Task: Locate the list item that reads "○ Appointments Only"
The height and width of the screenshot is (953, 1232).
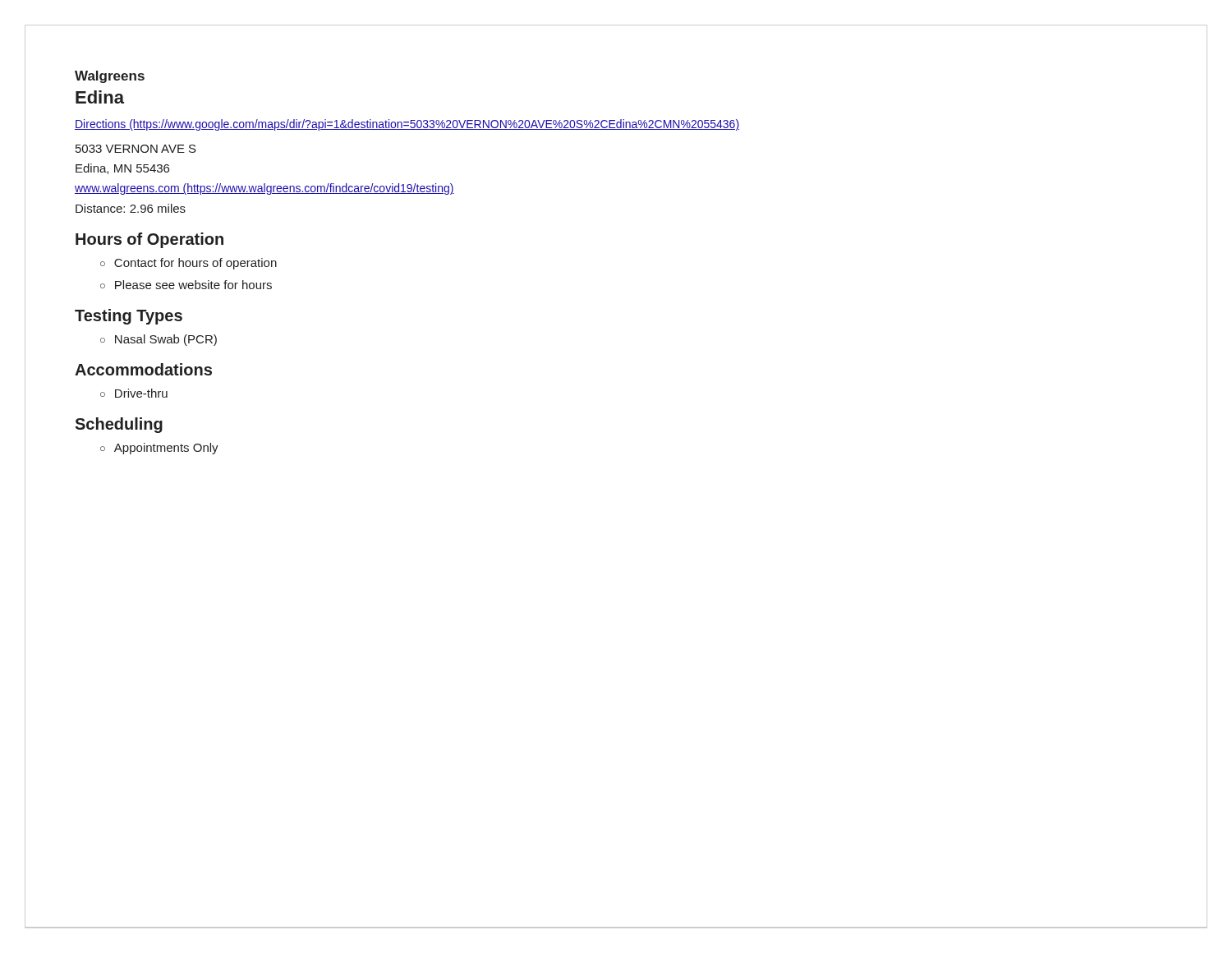Action: (159, 448)
